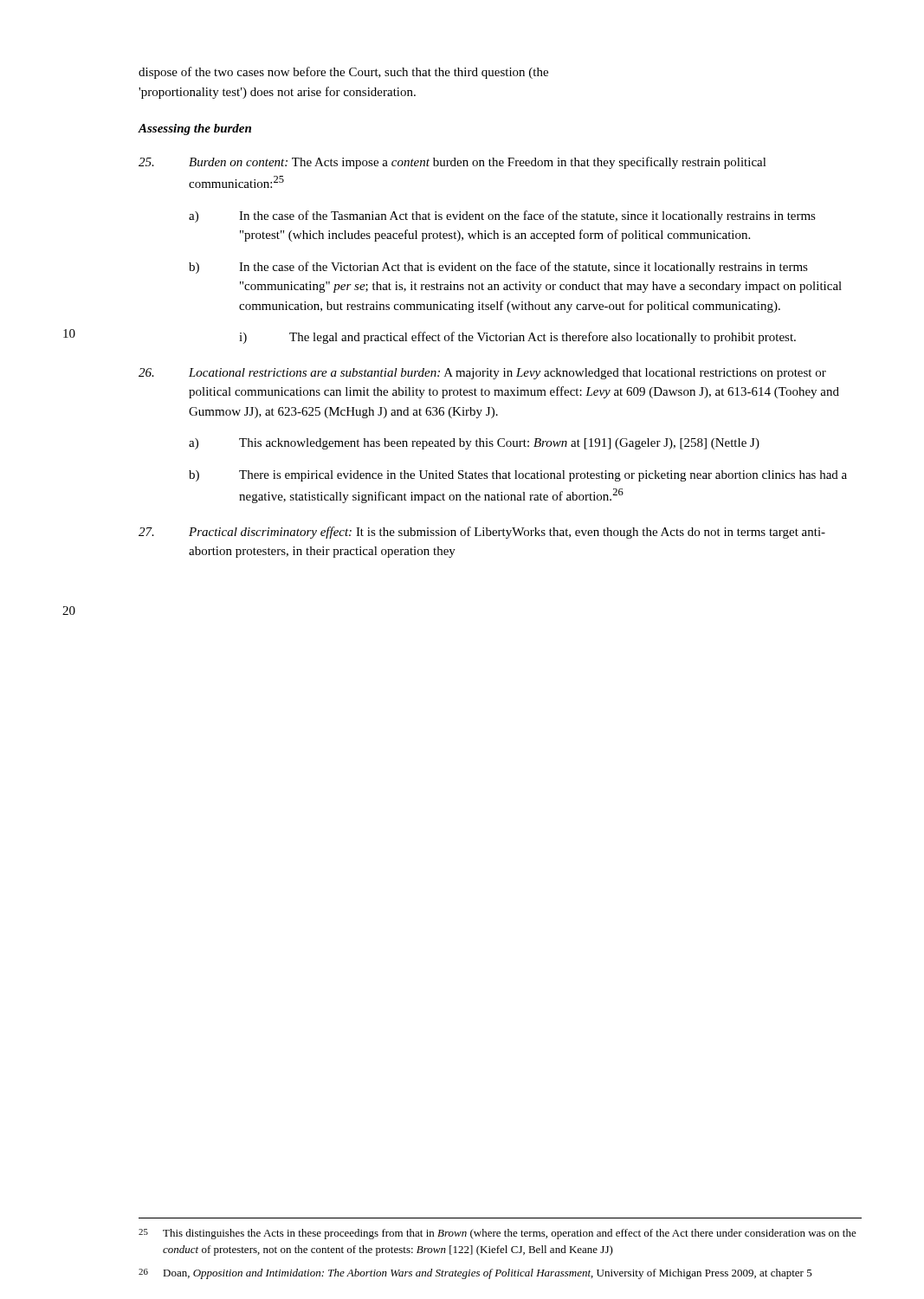Select the text starting "Assessing the burden"
This screenshot has width=924, height=1299.
pyautogui.click(x=195, y=128)
